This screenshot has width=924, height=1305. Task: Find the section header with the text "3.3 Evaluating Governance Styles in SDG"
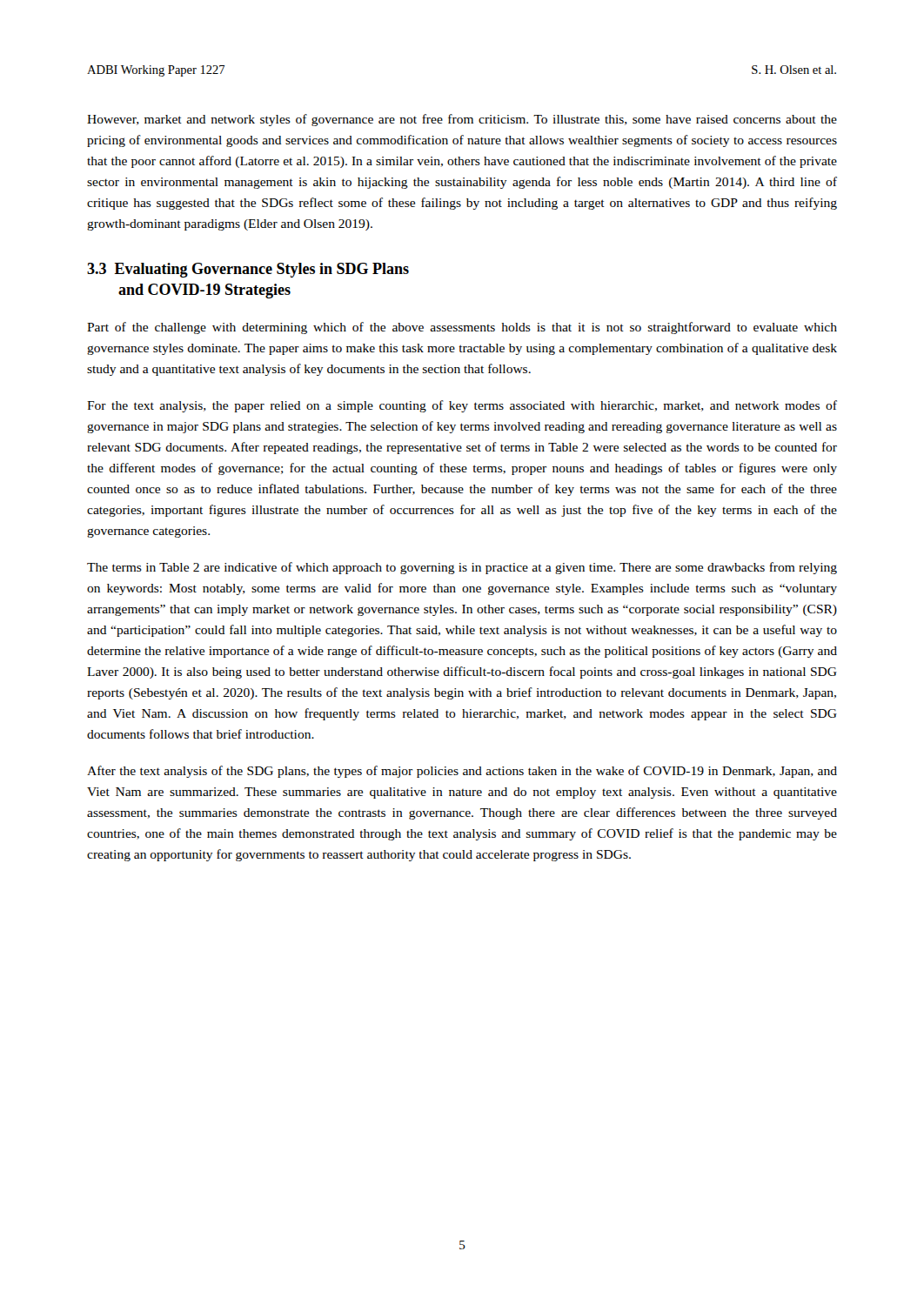point(248,279)
